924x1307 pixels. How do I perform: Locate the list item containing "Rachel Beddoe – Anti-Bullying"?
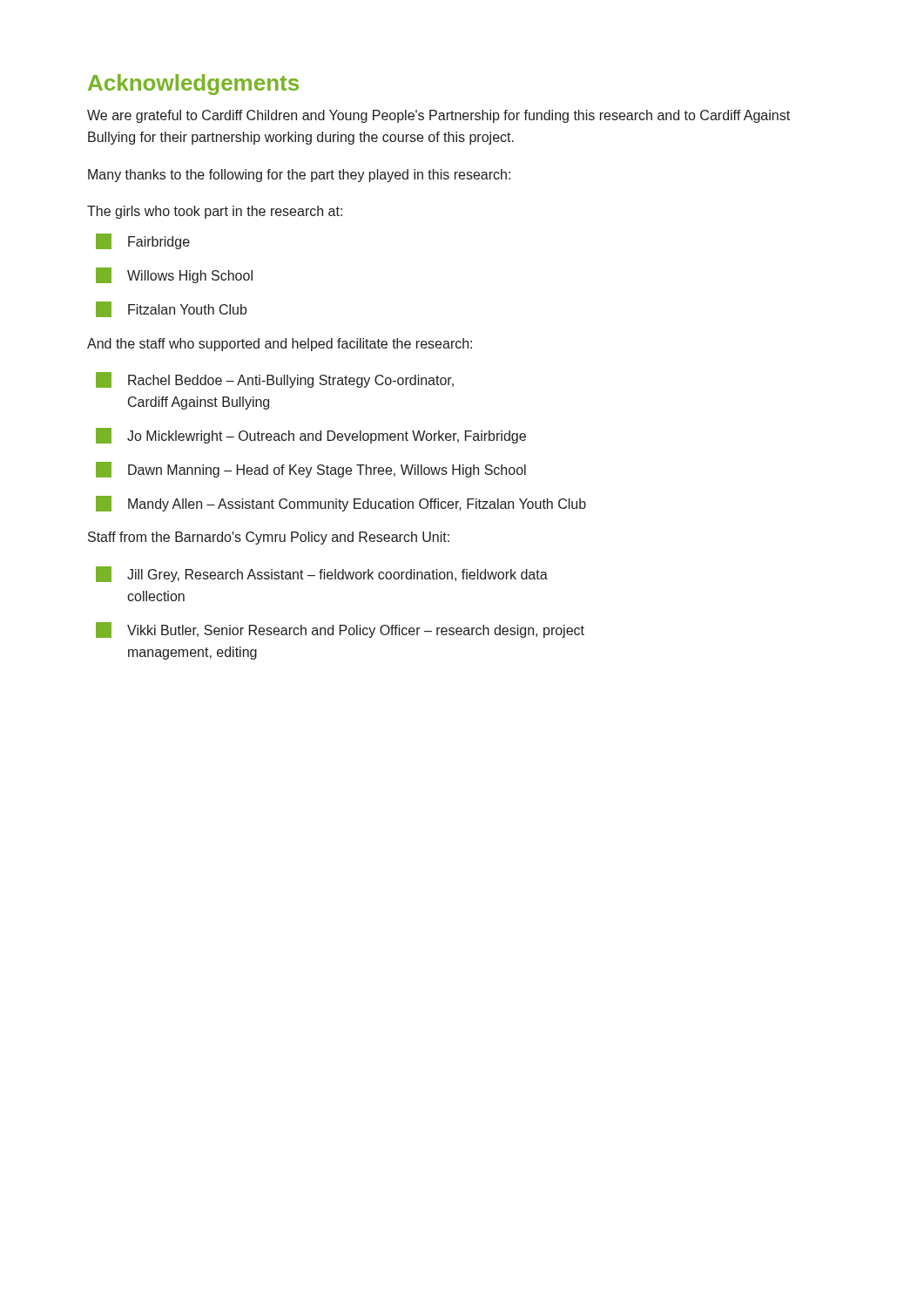coord(275,392)
